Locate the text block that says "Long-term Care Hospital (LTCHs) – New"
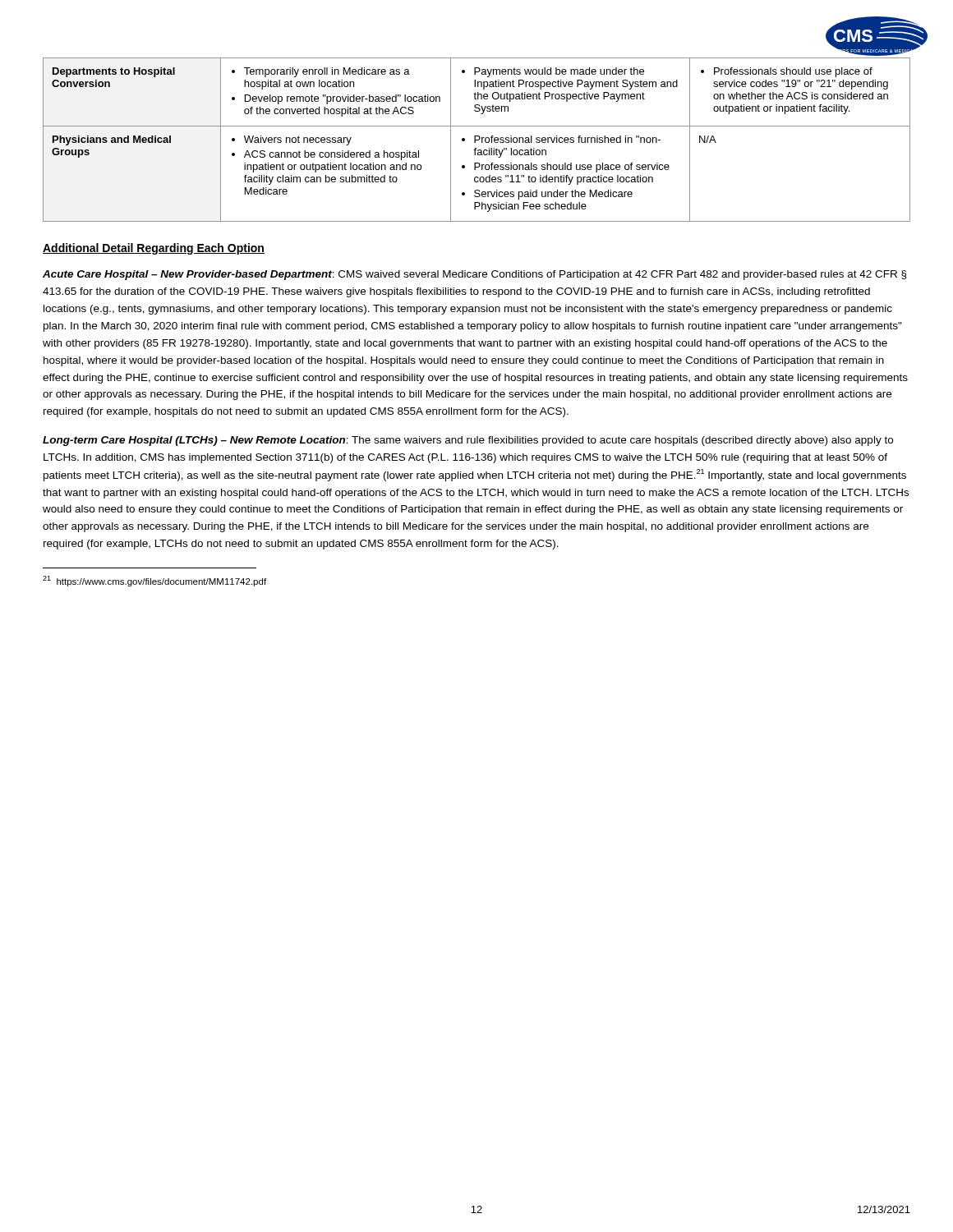953x1232 pixels. [476, 492]
